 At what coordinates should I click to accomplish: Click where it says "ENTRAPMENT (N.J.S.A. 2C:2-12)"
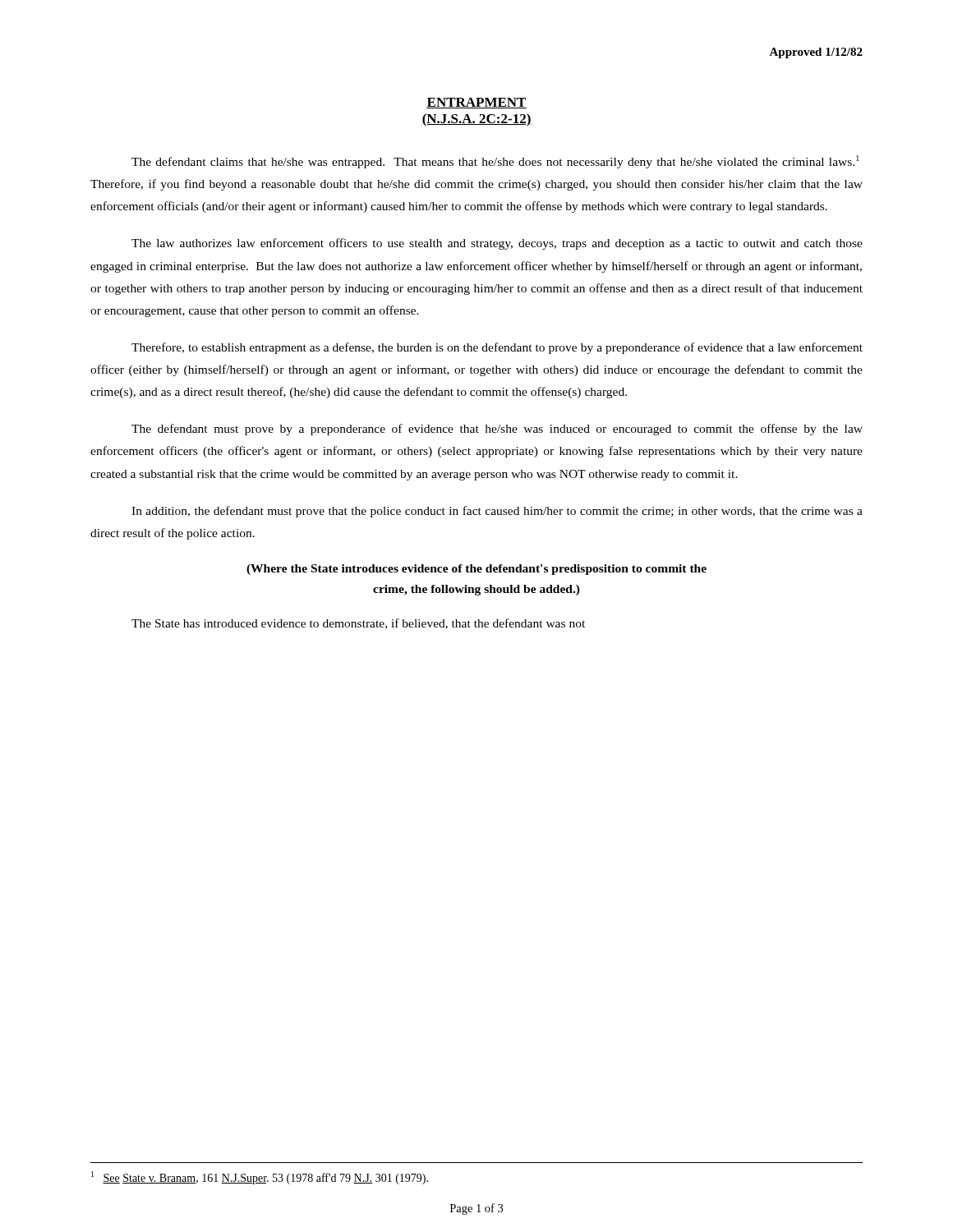click(x=476, y=111)
